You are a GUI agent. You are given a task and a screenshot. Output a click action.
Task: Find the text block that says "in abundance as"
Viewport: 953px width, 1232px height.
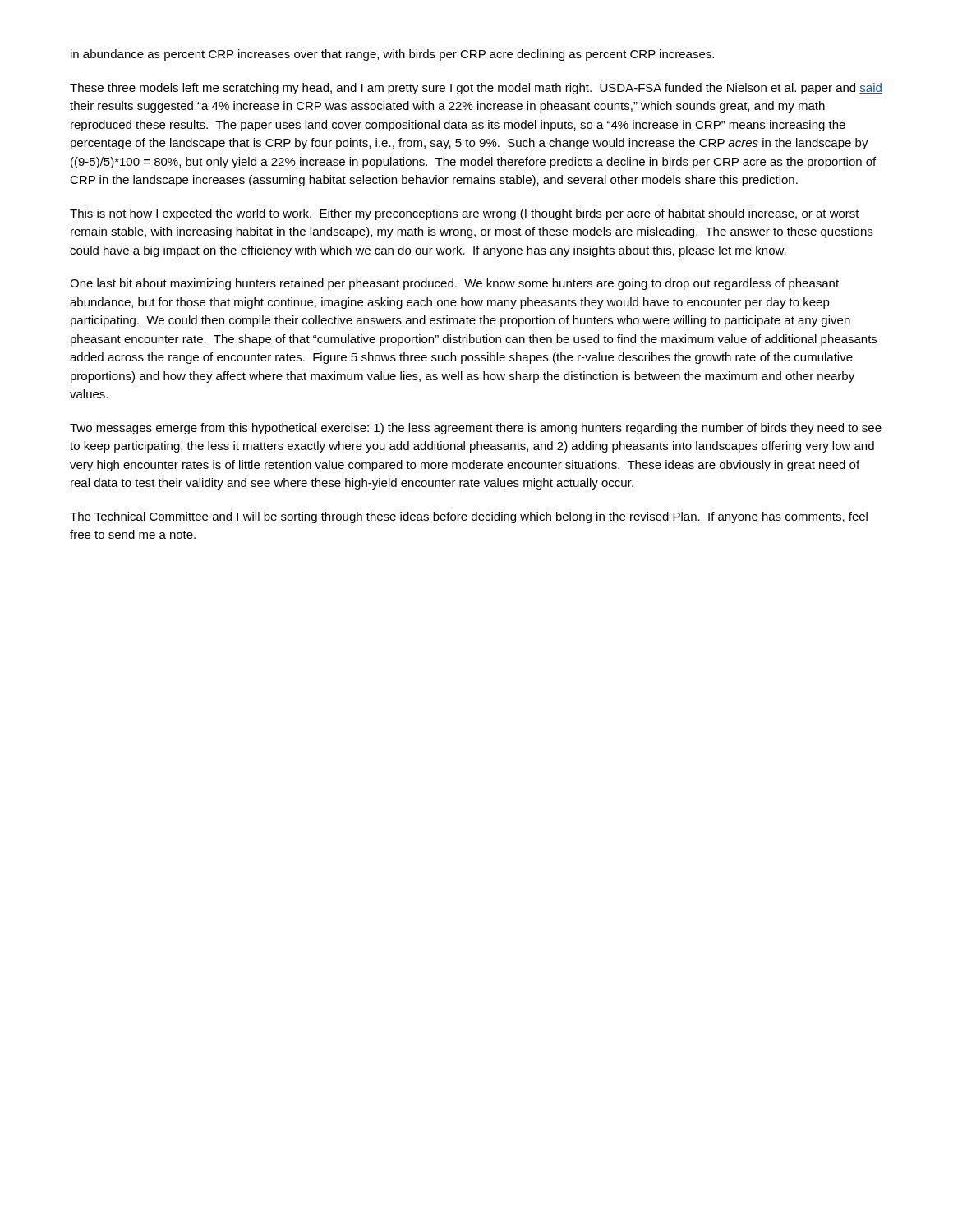point(392,54)
